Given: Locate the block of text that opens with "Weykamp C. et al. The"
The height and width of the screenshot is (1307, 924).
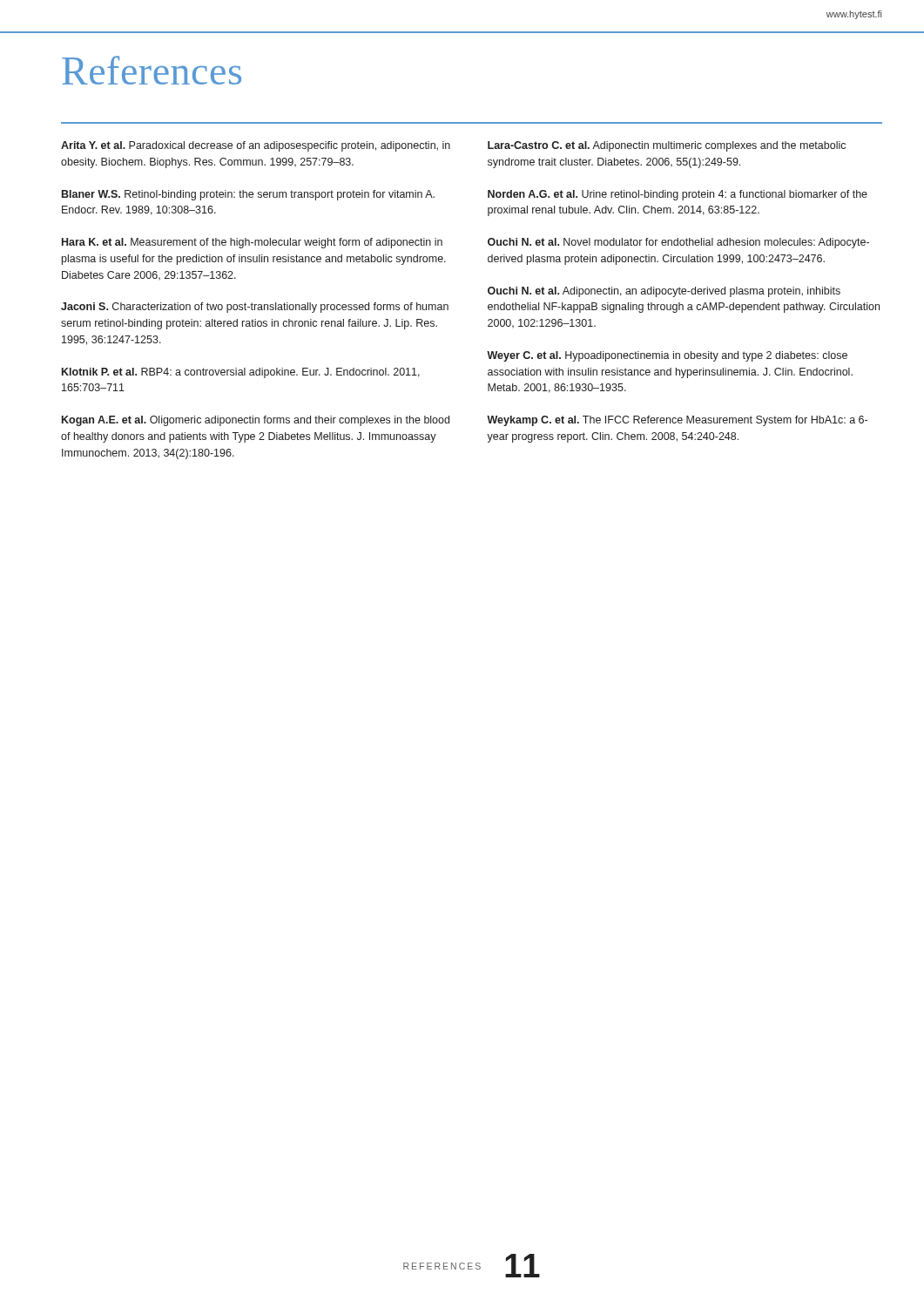Looking at the screenshot, I should click(678, 428).
